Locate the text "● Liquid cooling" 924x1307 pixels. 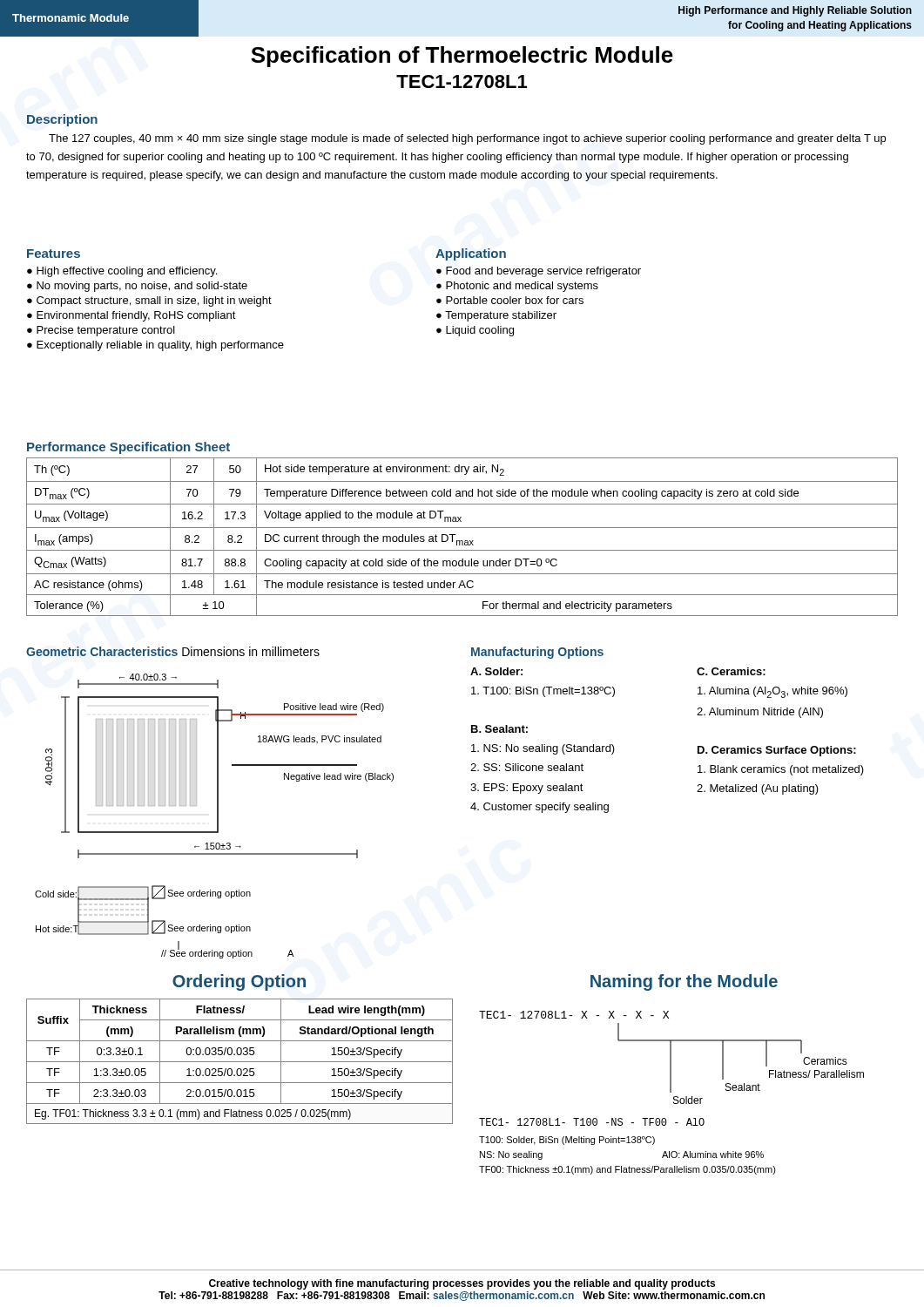[x=475, y=330]
